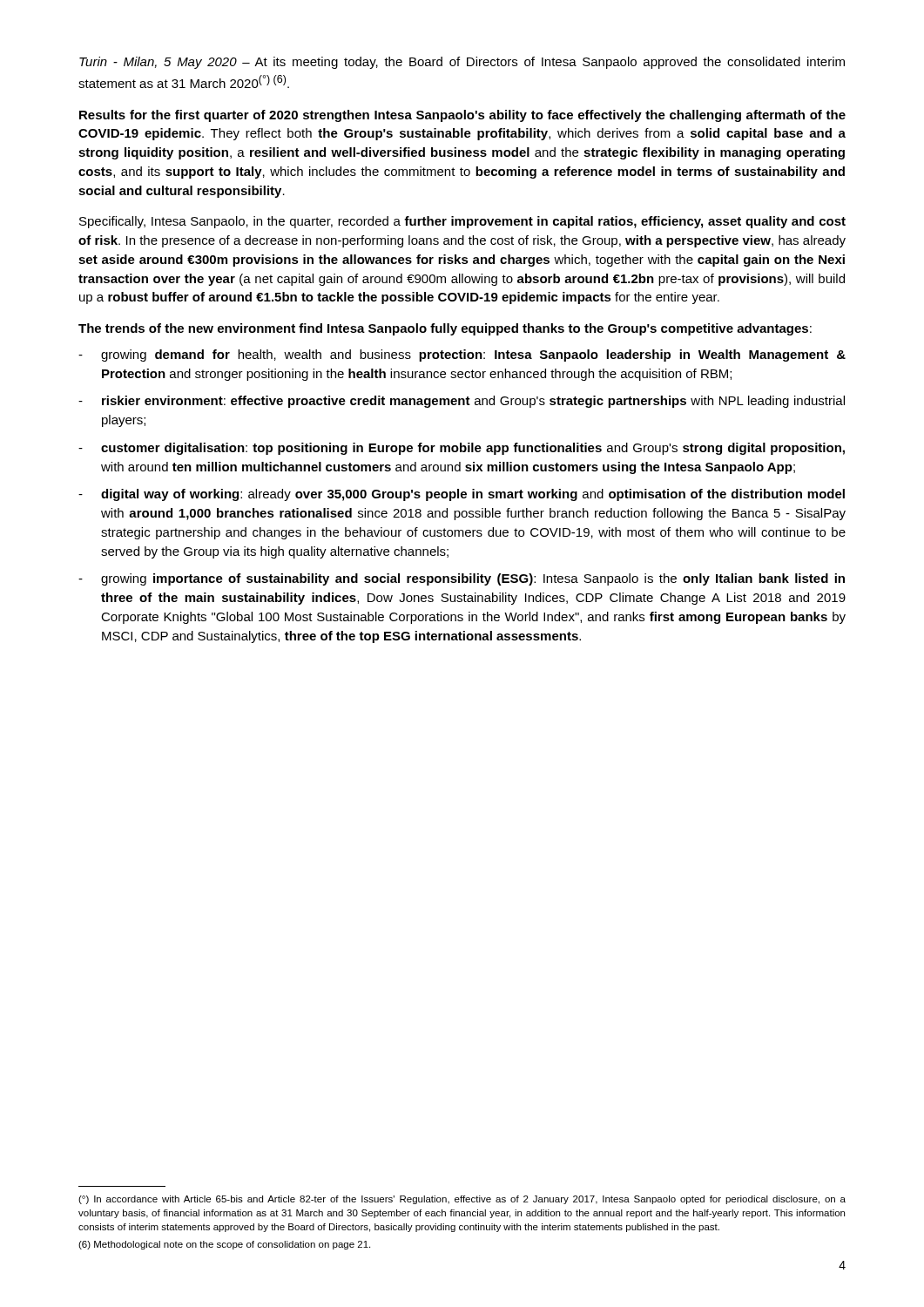Viewport: 924px width, 1307px height.
Task: Locate the block of text that opens with "- growing importance of sustainability and"
Action: pyautogui.click(x=462, y=607)
